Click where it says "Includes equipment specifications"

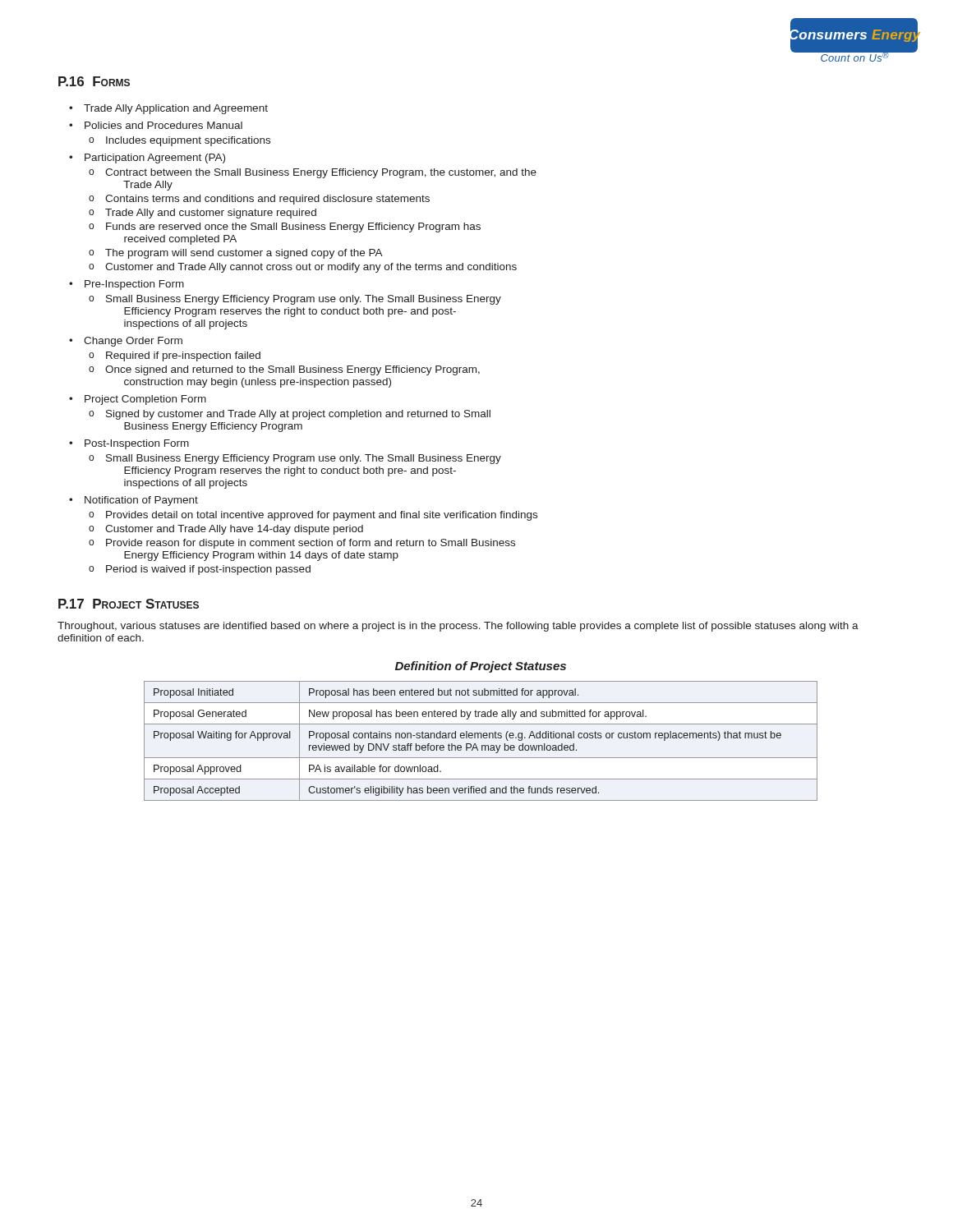pos(188,140)
